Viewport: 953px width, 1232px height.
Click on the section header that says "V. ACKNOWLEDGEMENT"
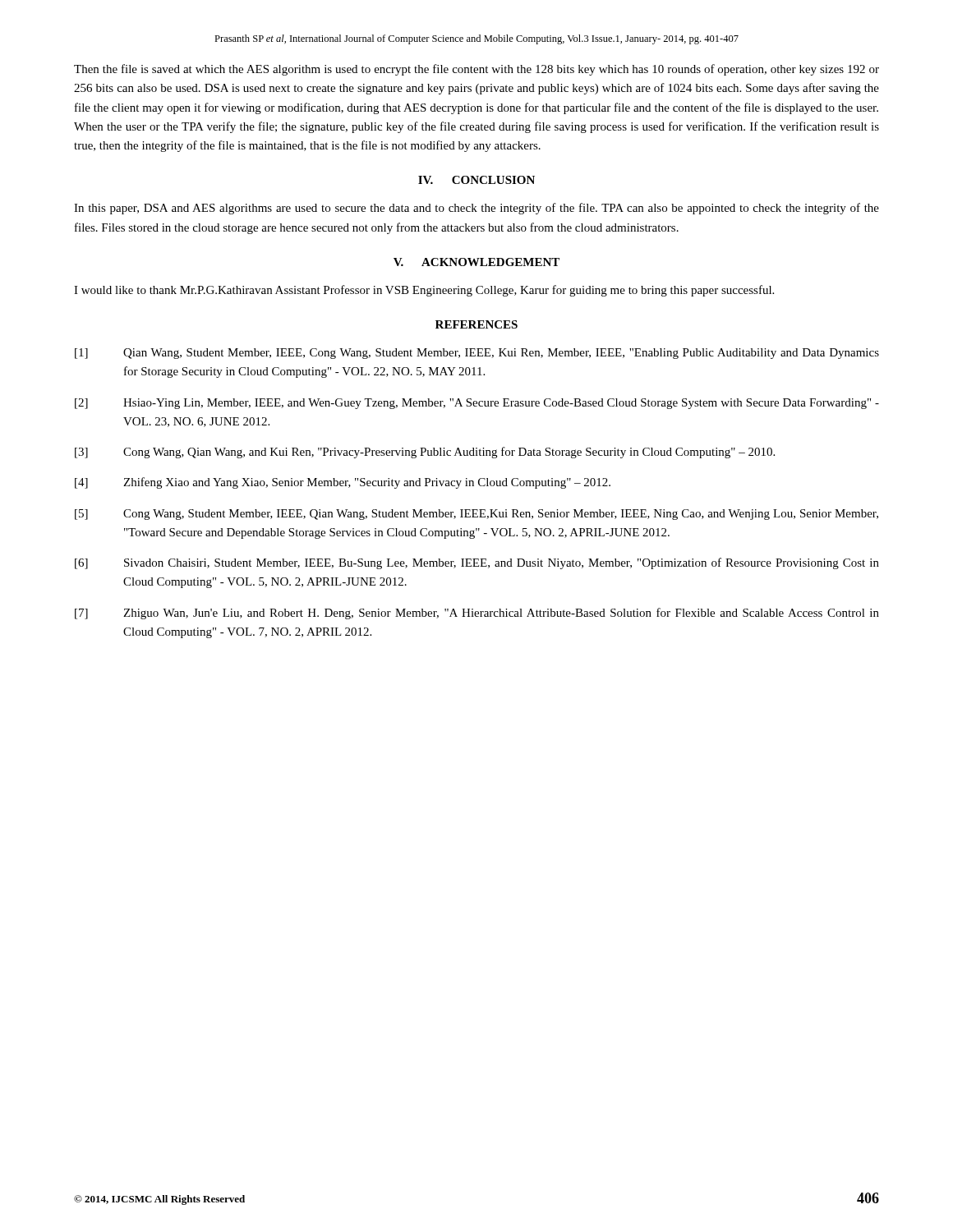pos(476,262)
